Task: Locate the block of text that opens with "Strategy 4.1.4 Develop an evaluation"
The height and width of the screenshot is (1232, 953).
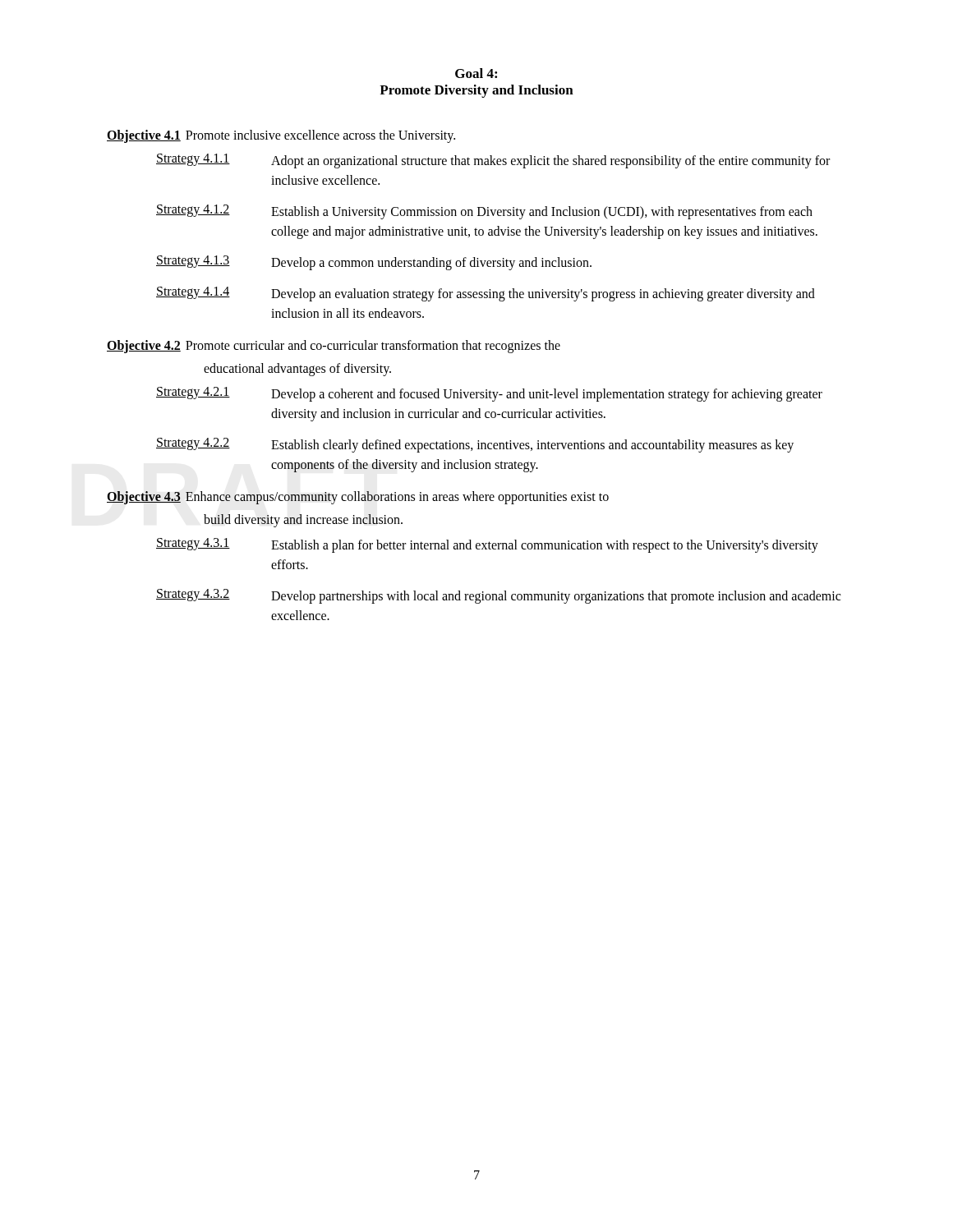Action: click(501, 304)
